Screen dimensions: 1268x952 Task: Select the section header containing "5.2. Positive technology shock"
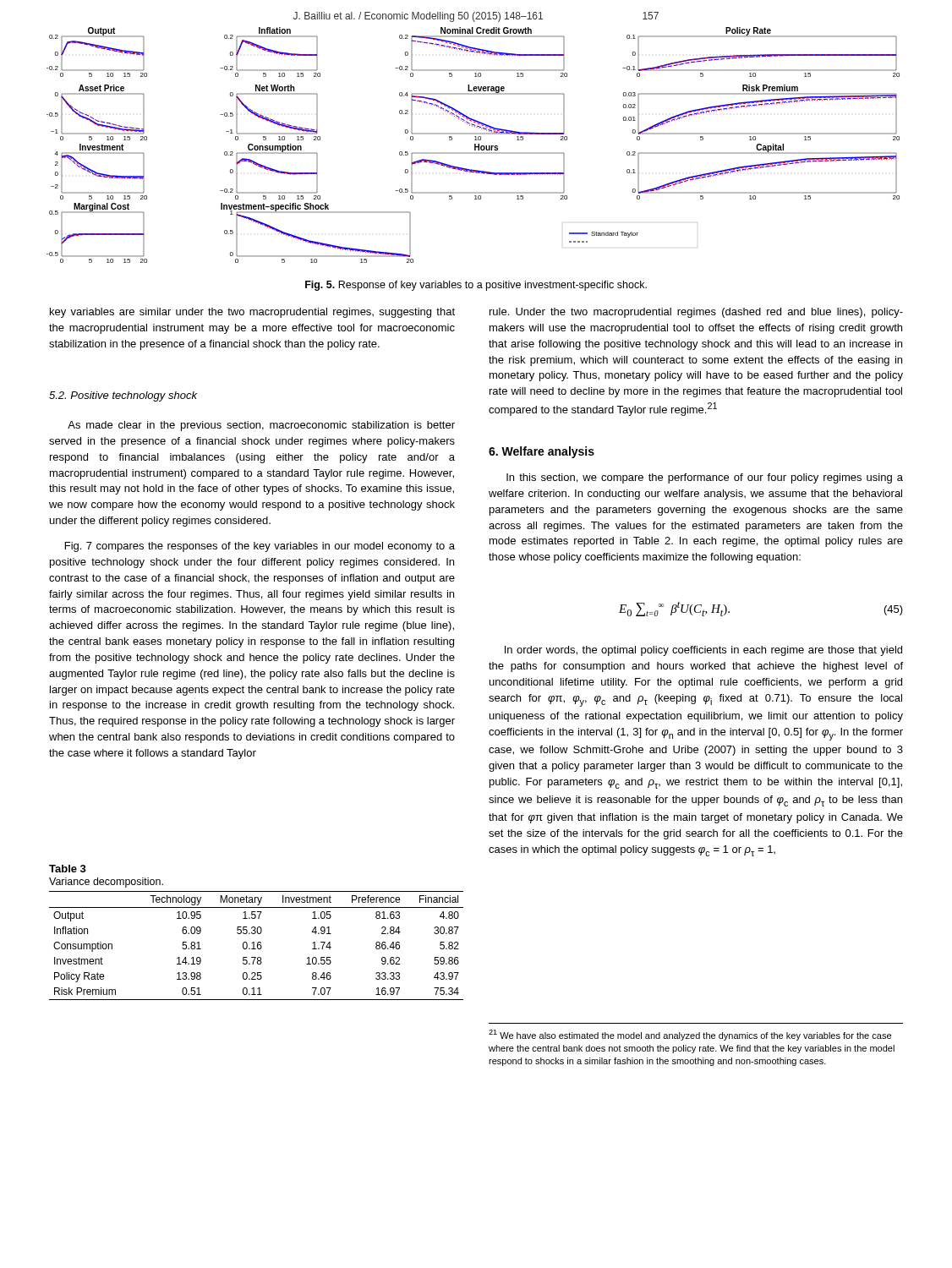pyautogui.click(x=123, y=395)
